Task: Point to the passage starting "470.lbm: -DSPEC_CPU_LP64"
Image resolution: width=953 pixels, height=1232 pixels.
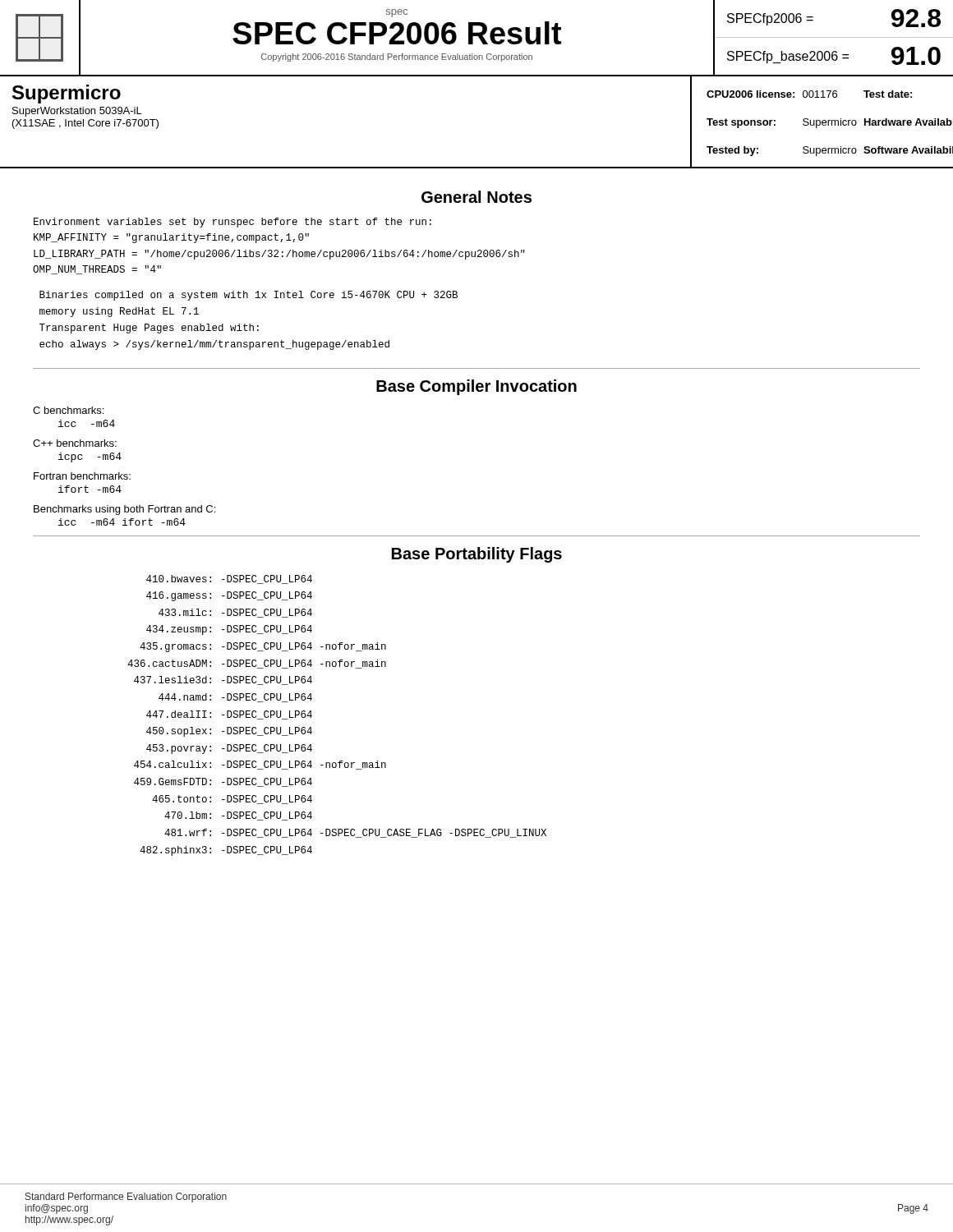Action: pos(173,817)
